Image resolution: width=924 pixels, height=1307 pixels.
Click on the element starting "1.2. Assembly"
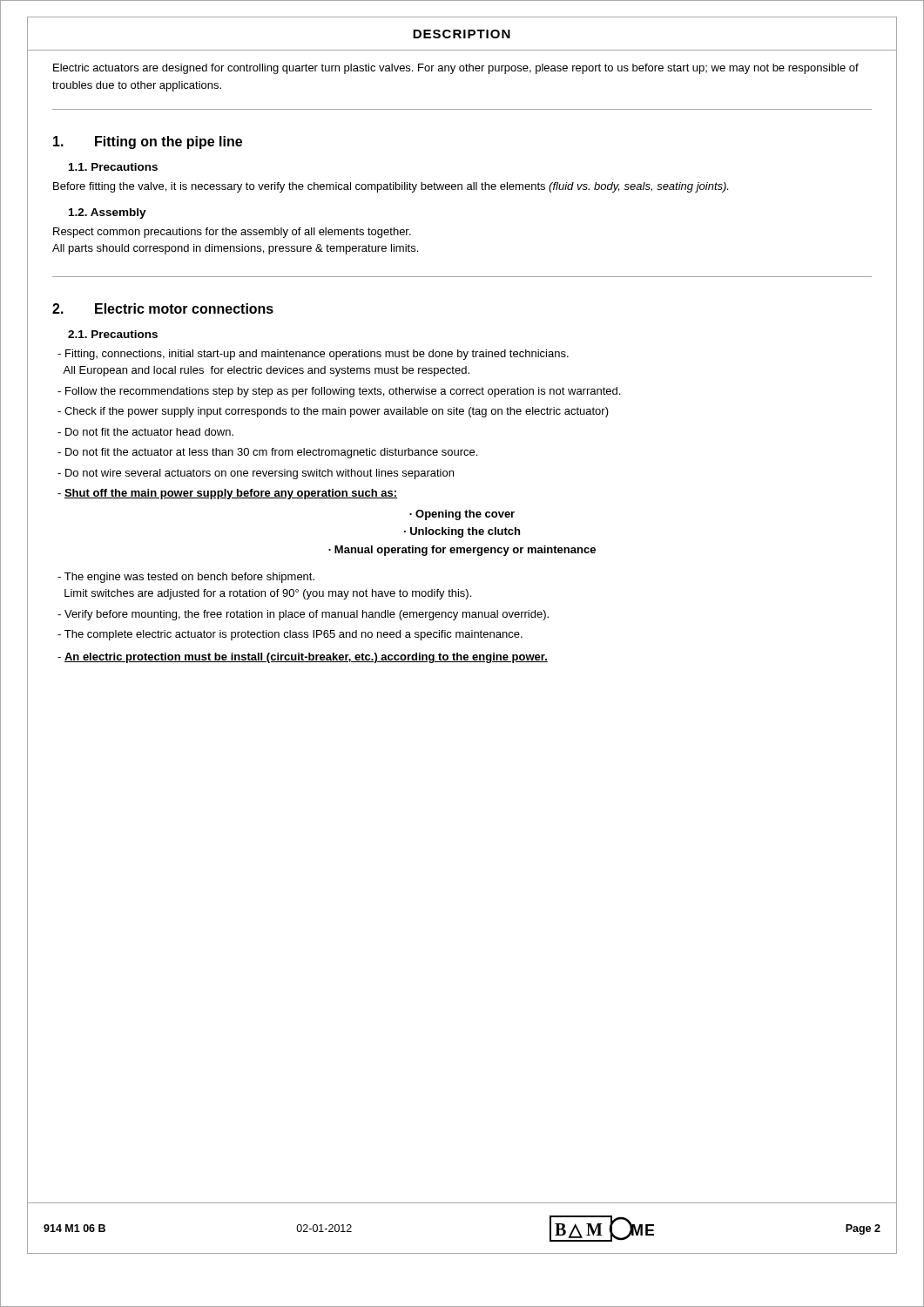coord(107,212)
